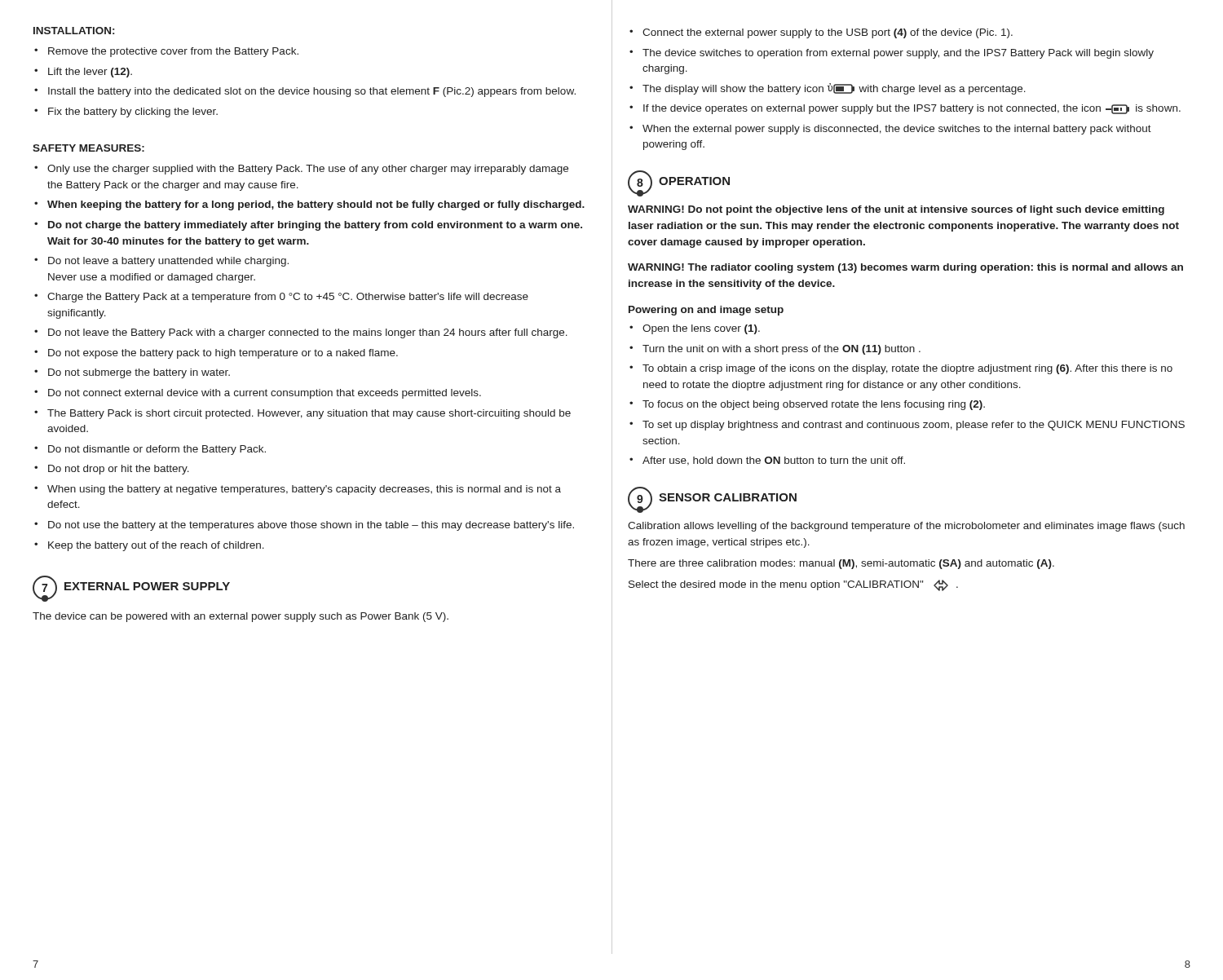This screenshot has height=980, width=1223.
Task: Locate the list item with the text "Remove the protective cover"
Action: point(173,51)
